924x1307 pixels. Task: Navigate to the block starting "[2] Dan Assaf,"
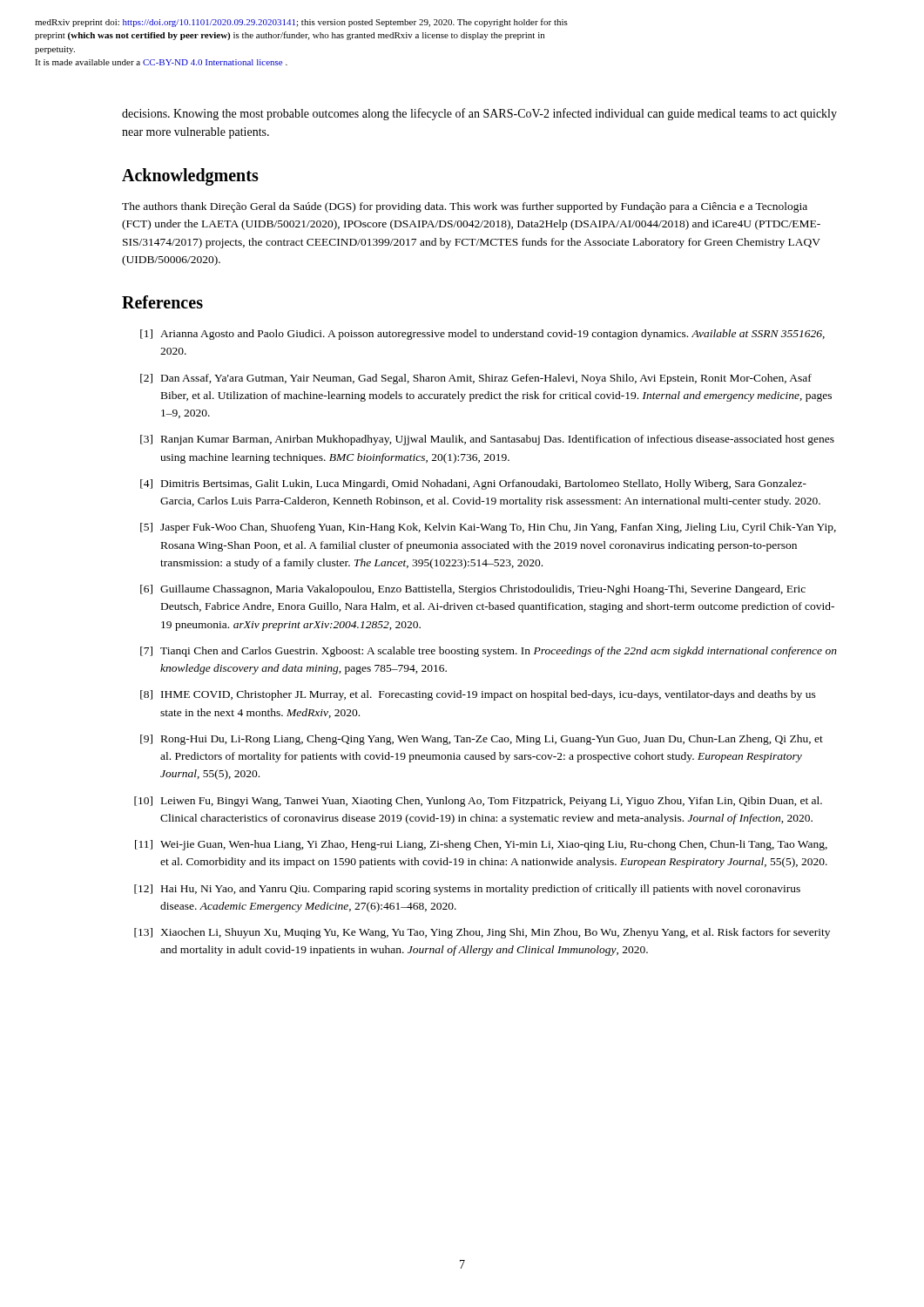pos(479,395)
